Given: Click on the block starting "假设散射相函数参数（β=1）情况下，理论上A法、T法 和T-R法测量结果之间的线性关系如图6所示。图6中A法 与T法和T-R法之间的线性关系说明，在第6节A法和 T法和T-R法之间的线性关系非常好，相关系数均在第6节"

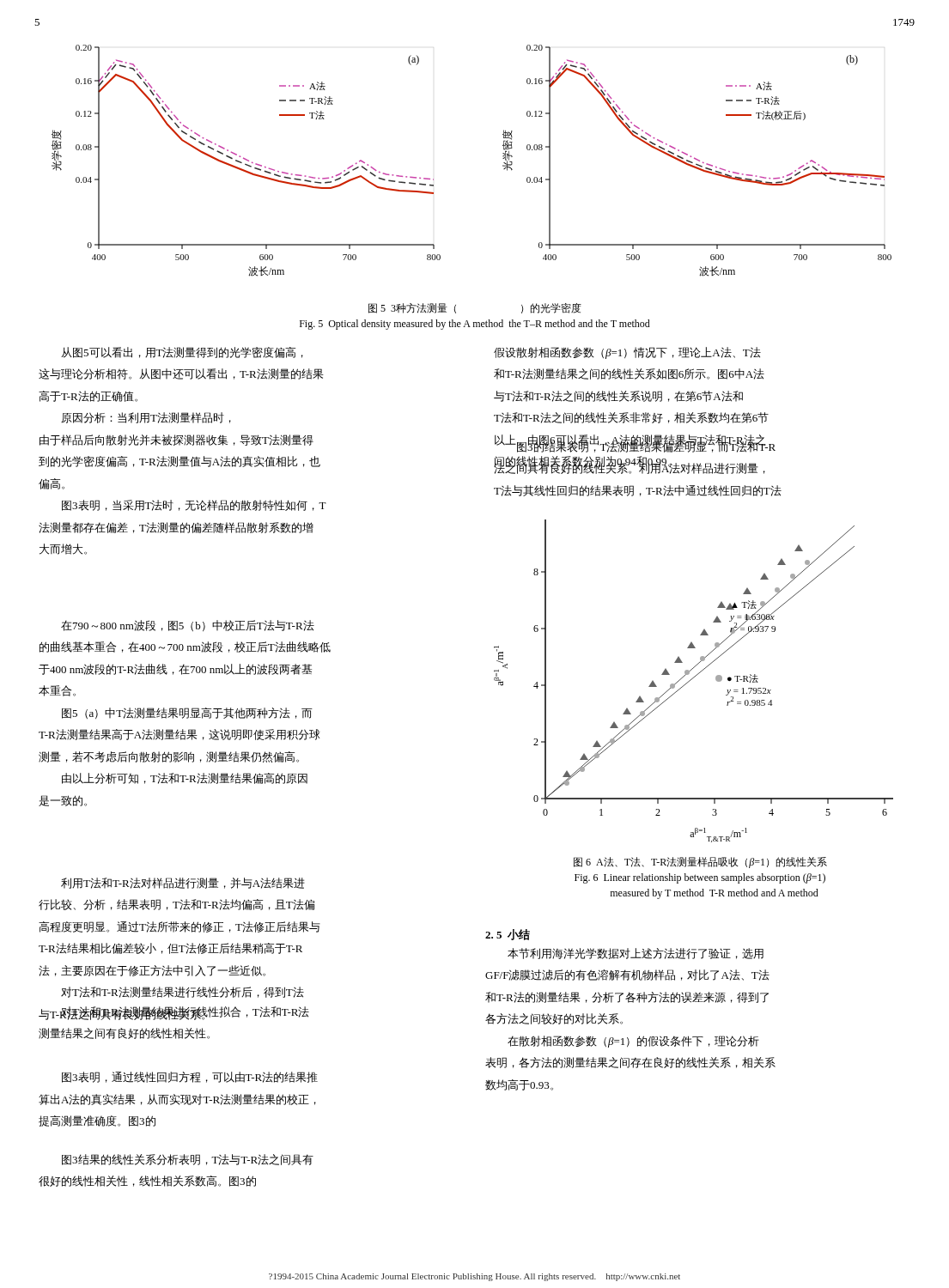Looking at the screenshot, I should click(700, 407).
